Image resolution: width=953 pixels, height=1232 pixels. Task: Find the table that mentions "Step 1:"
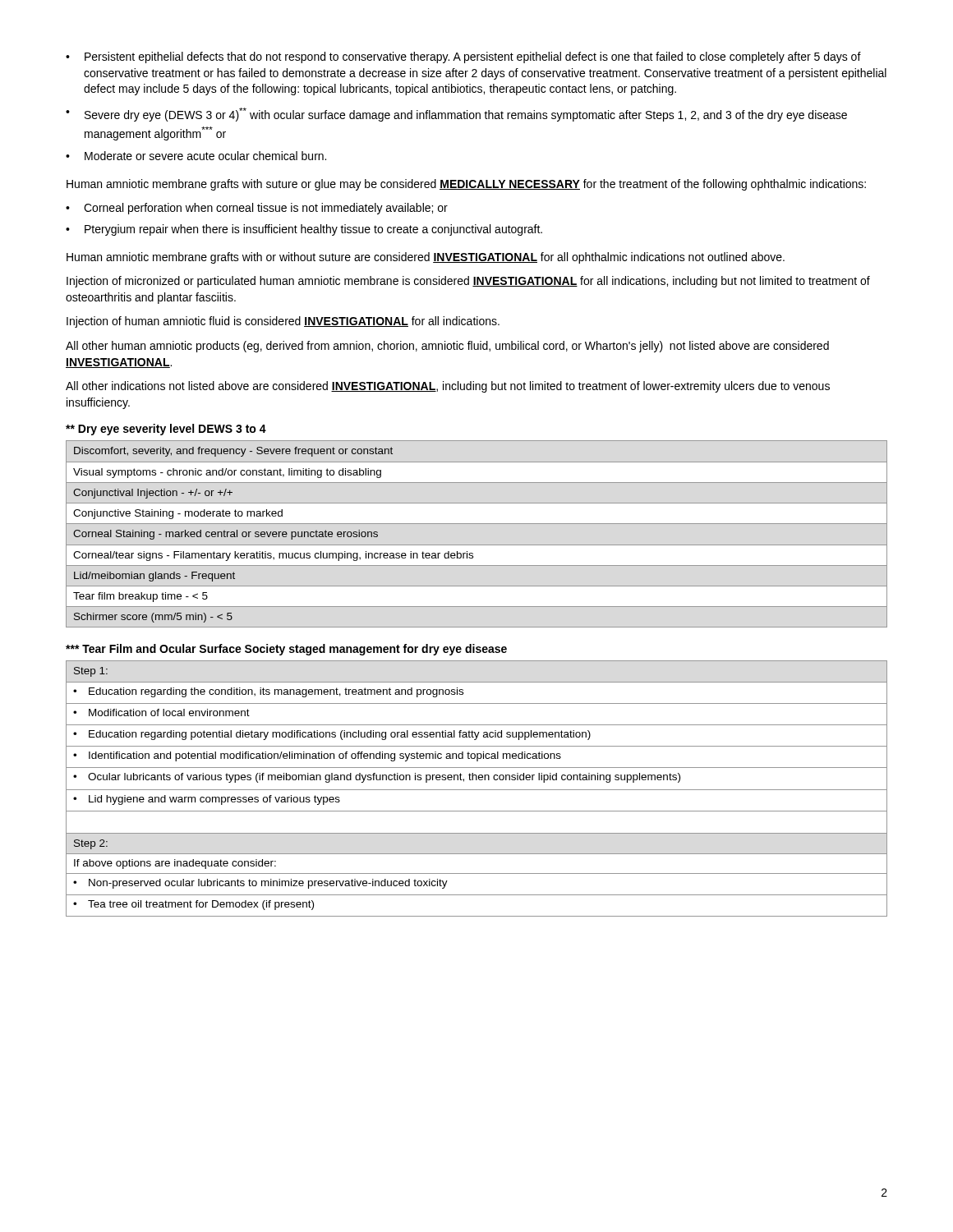(x=476, y=789)
